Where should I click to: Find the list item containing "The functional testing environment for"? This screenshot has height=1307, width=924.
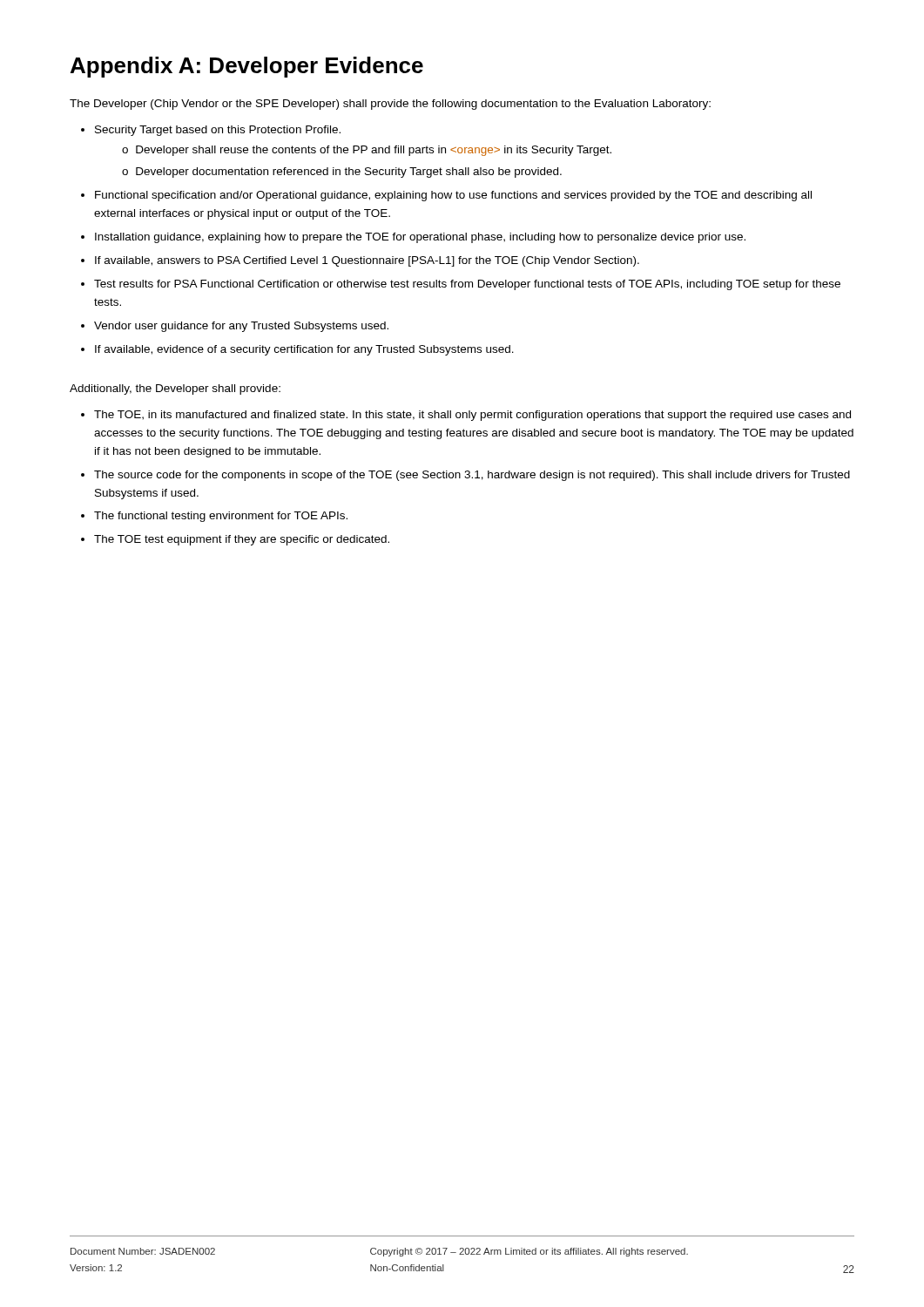(x=214, y=517)
